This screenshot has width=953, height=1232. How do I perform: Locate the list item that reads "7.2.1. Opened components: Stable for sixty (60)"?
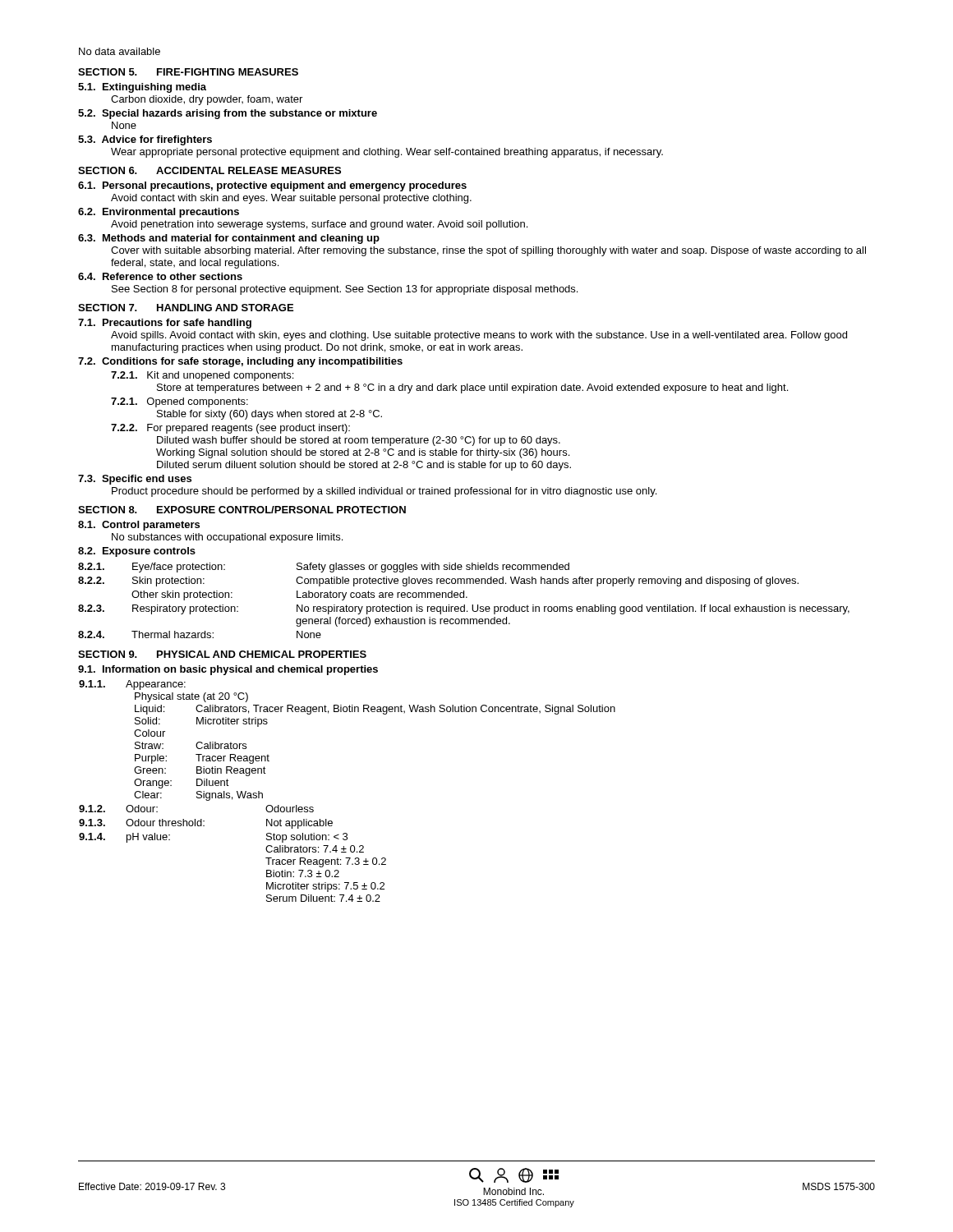[180, 402]
